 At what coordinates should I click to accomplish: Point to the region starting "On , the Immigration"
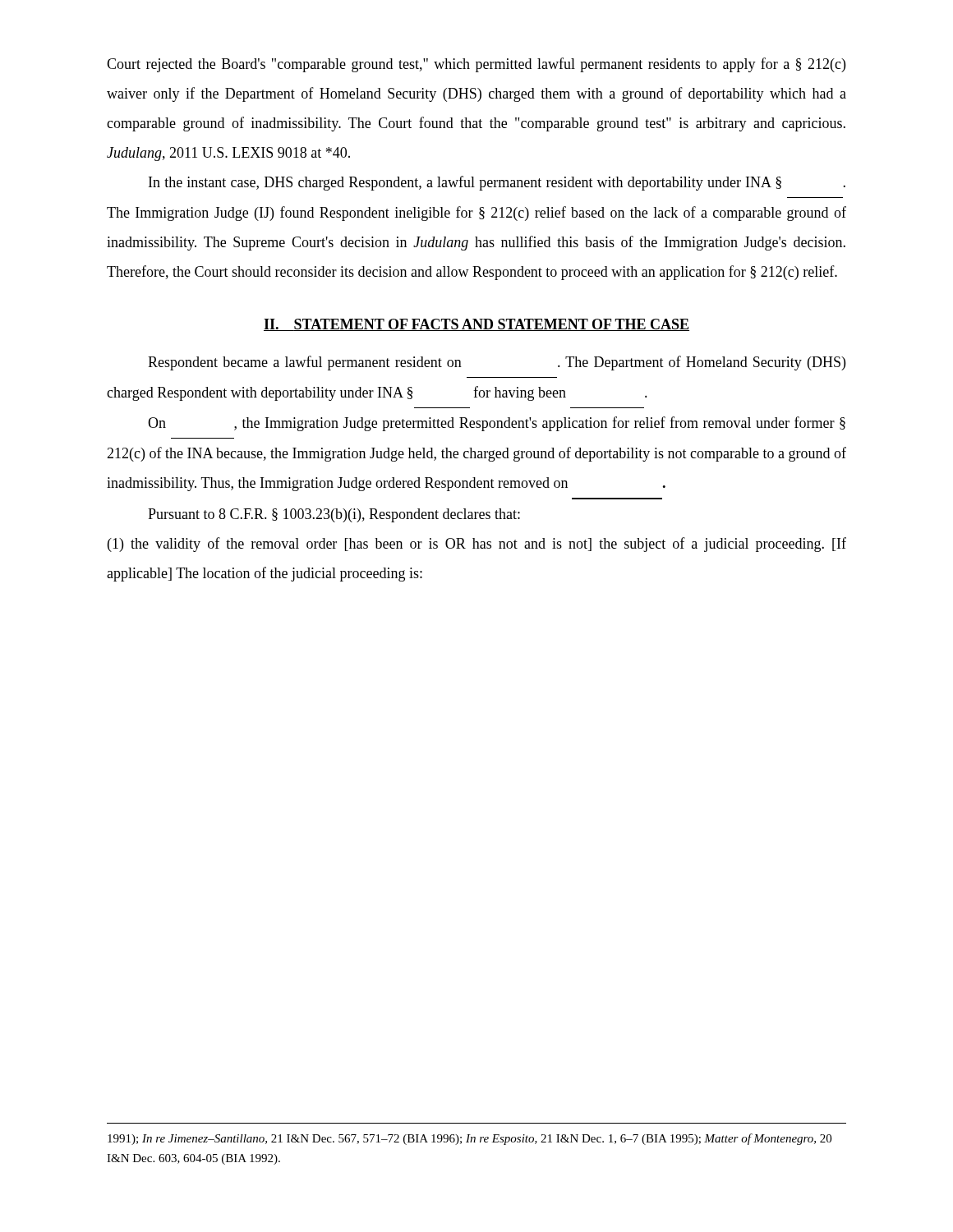(x=476, y=454)
